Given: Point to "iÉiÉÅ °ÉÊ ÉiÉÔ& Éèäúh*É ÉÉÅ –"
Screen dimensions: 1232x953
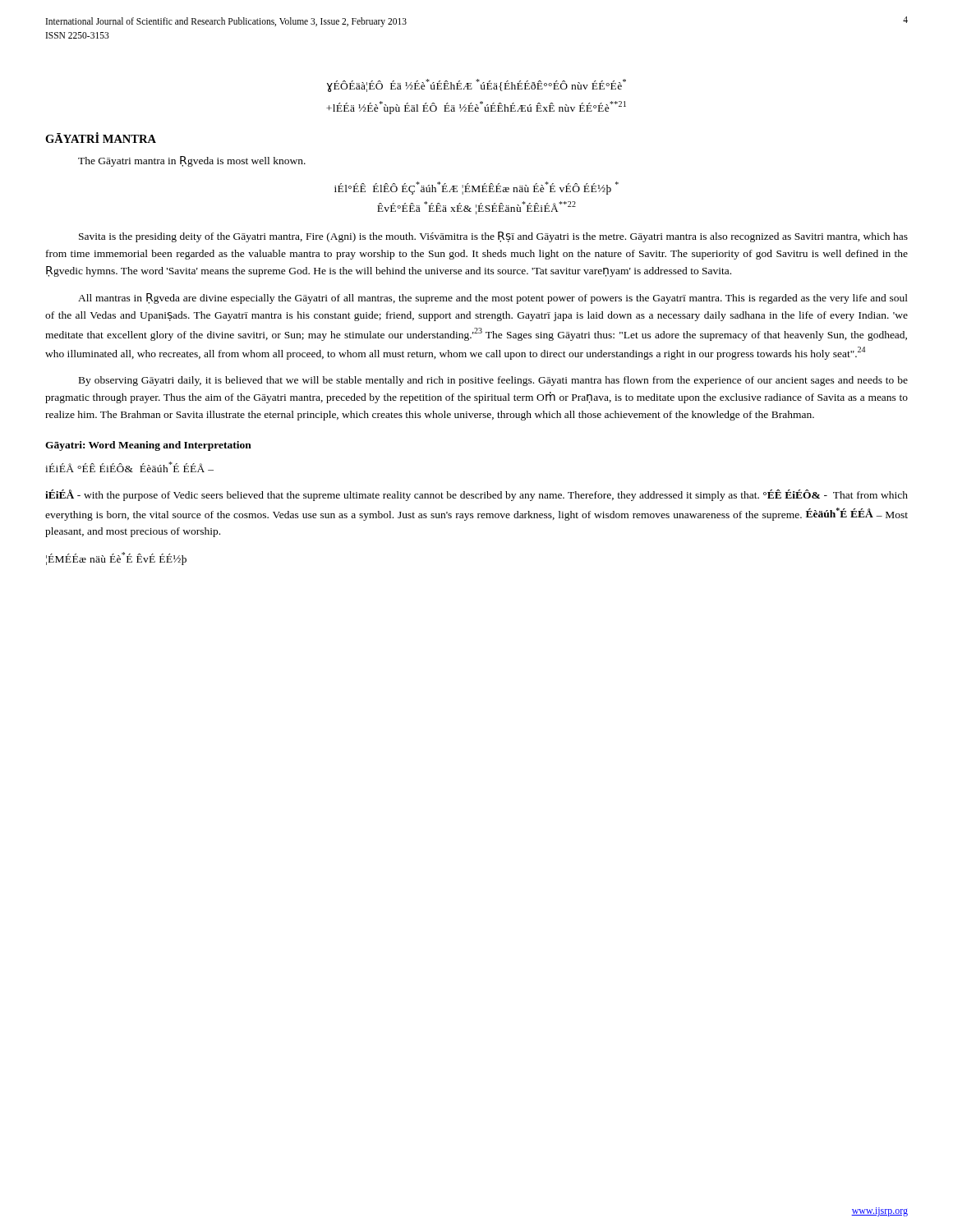Looking at the screenshot, I should click(130, 467).
